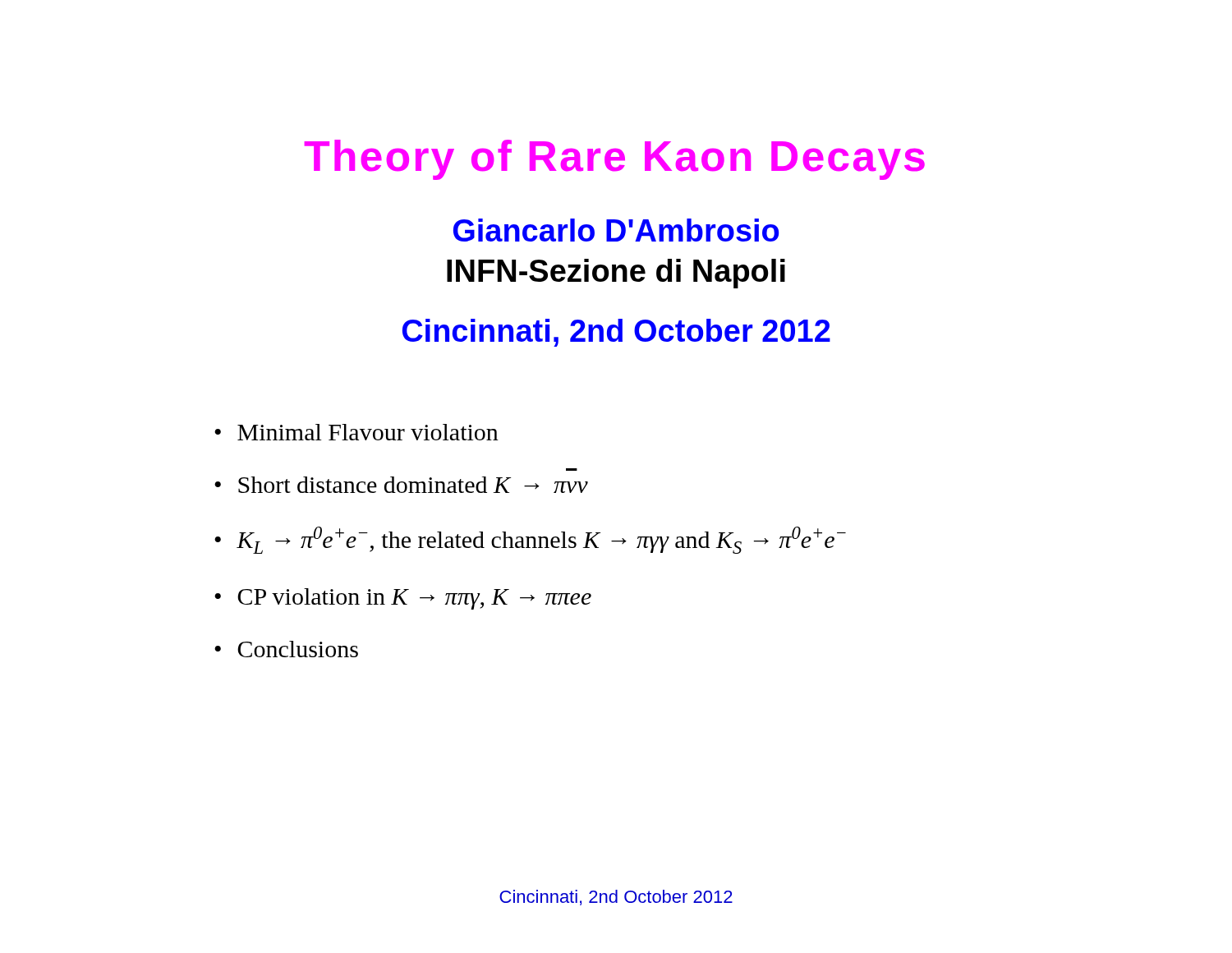The height and width of the screenshot is (953, 1232).
Task: Navigate to the passage starting "Theory of Rare Kaon Decays"
Action: click(x=616, y=156)
